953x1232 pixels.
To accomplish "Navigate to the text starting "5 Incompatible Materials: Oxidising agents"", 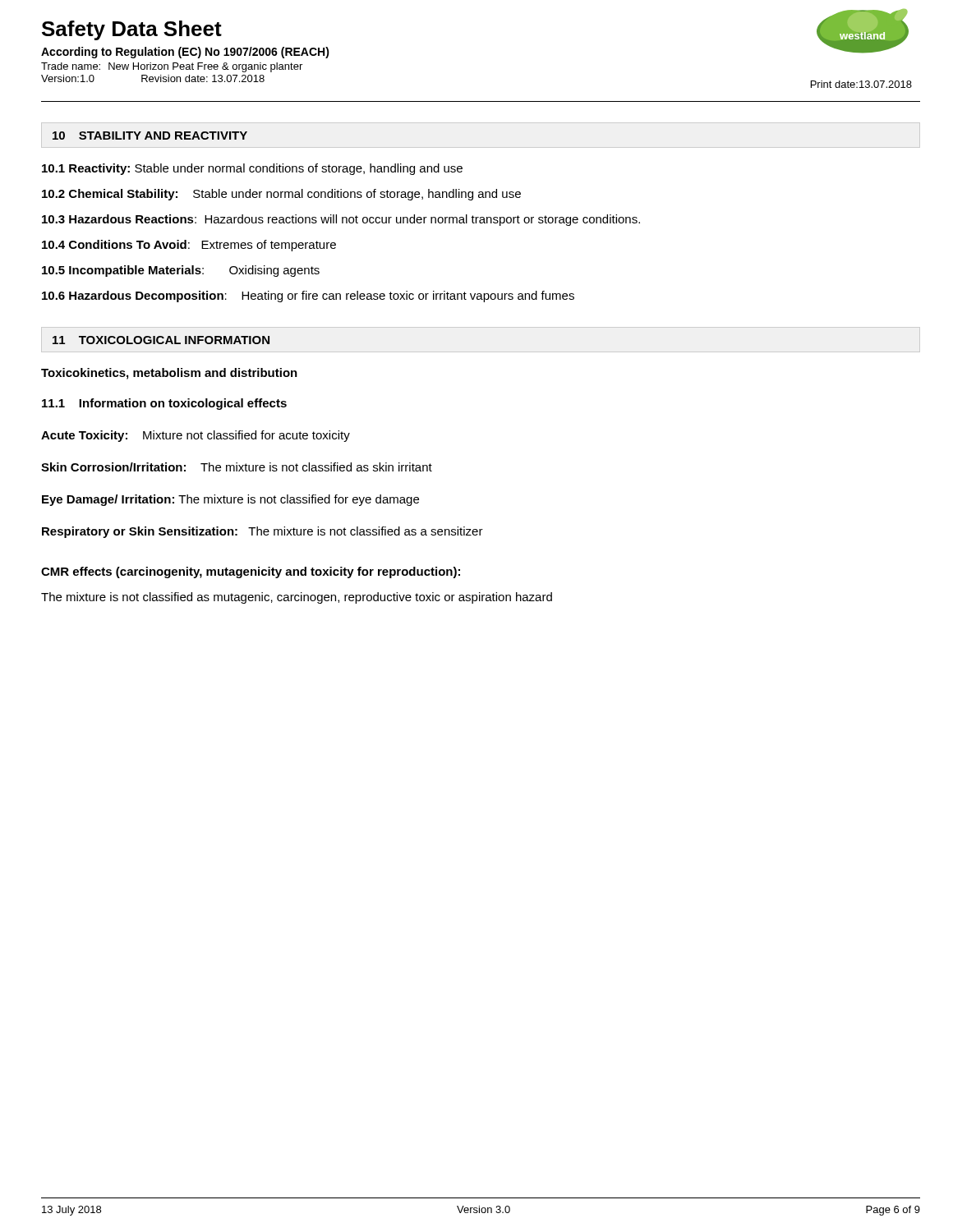I will [180, 270].
